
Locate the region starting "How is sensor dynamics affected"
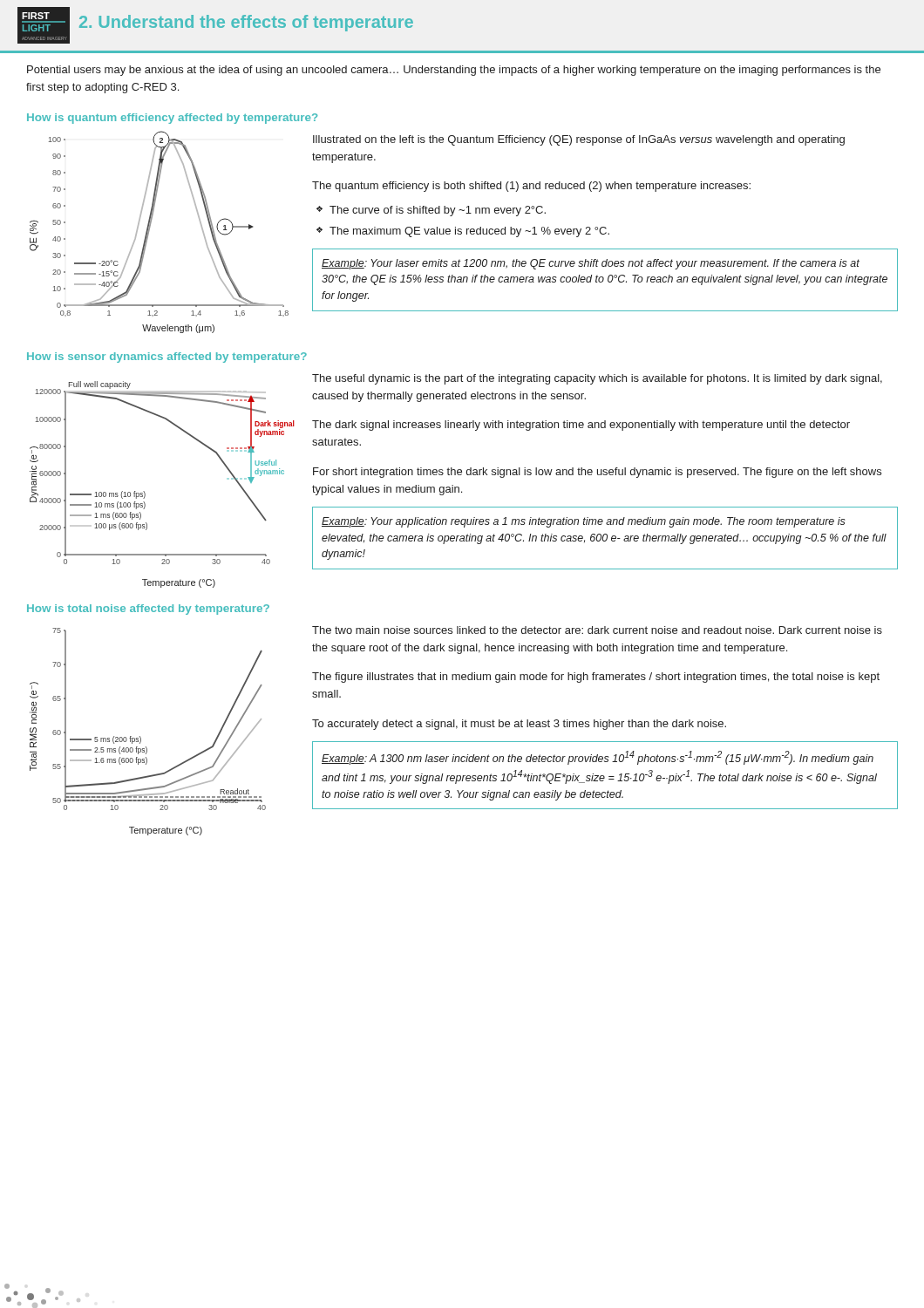pyautogui.click(x=167, y=356)
